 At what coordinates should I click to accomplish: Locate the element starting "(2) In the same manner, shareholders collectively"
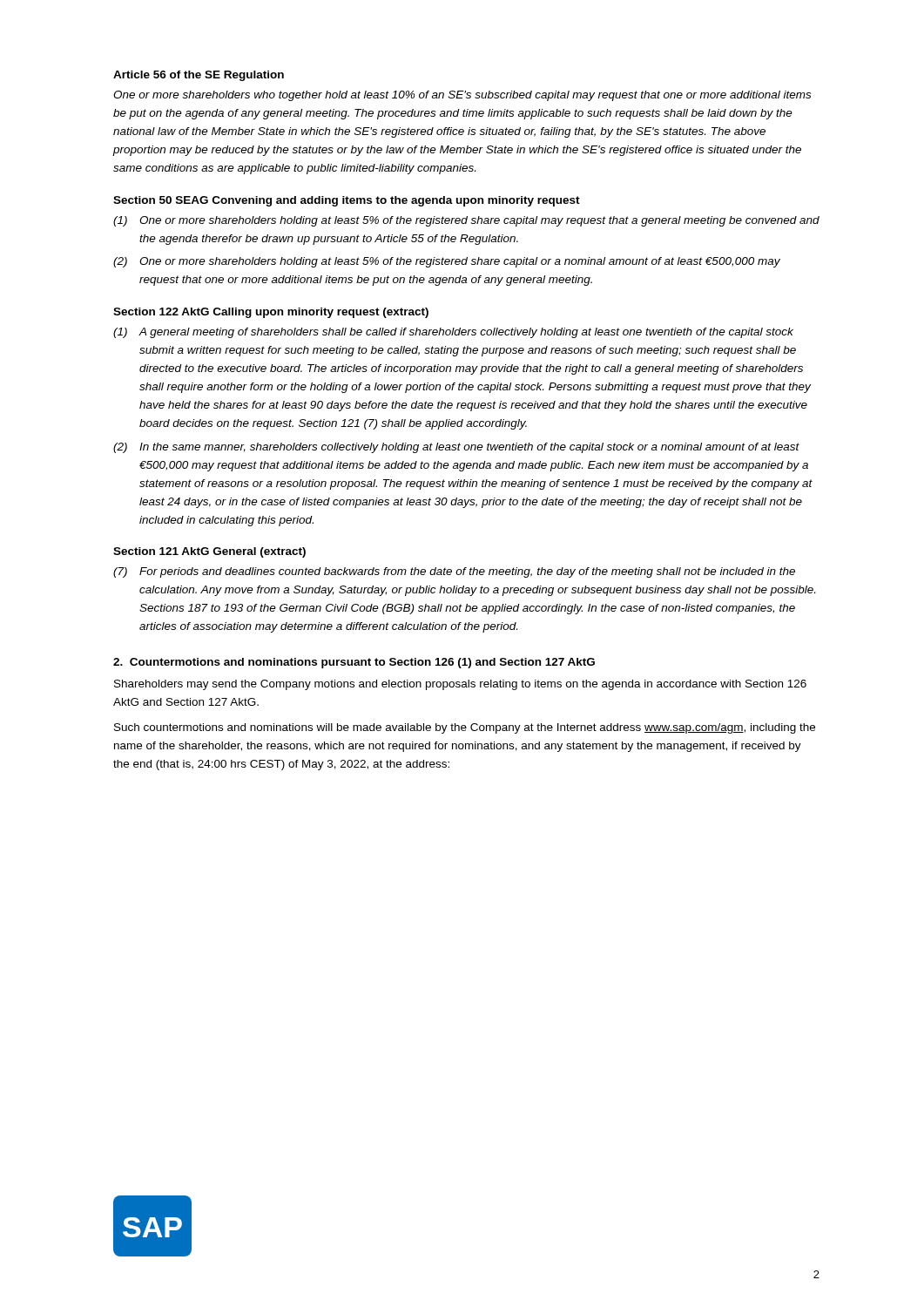(x=466, y=484)
